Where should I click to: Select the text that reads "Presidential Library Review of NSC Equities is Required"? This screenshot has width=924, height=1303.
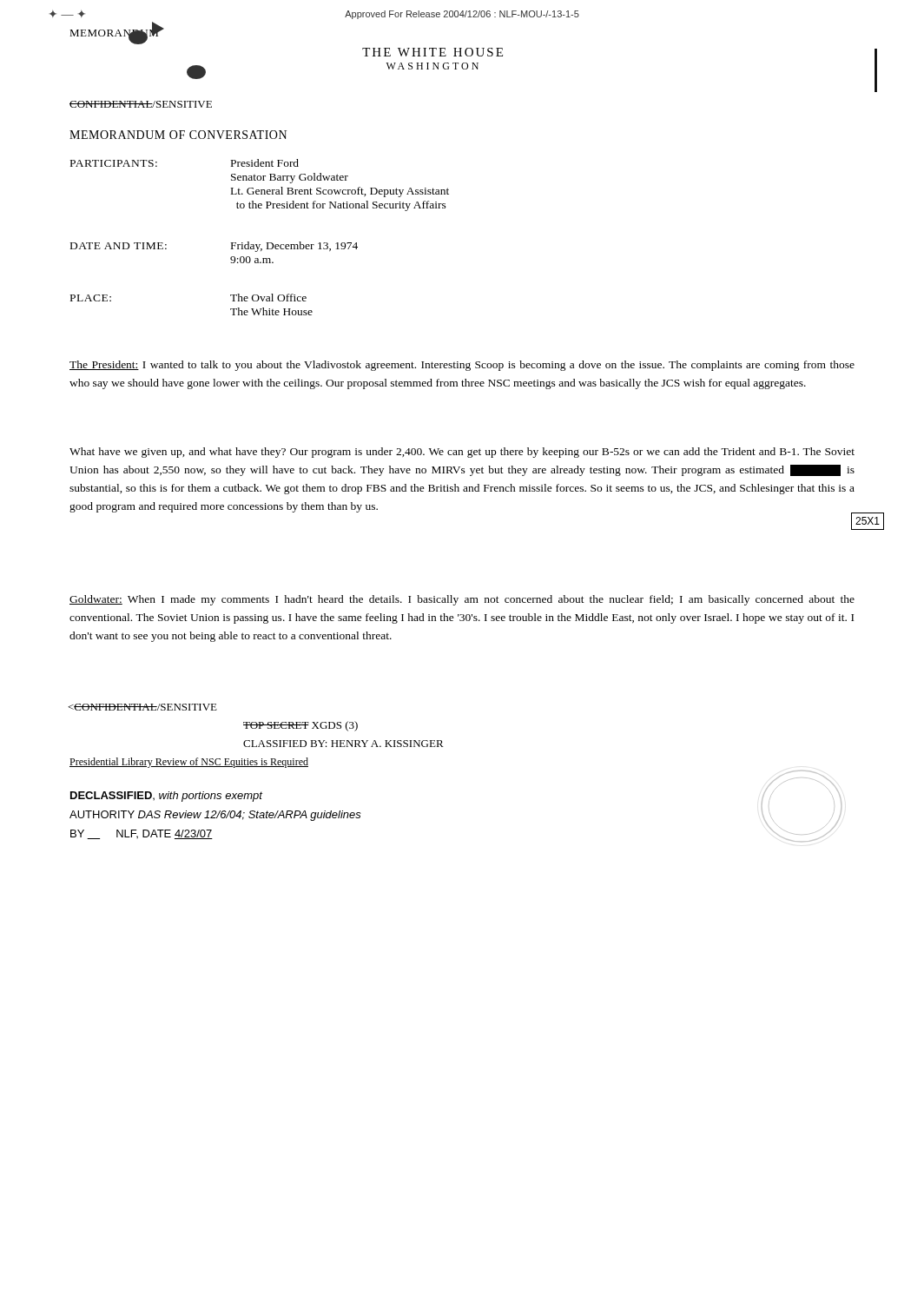coord(189,762)
